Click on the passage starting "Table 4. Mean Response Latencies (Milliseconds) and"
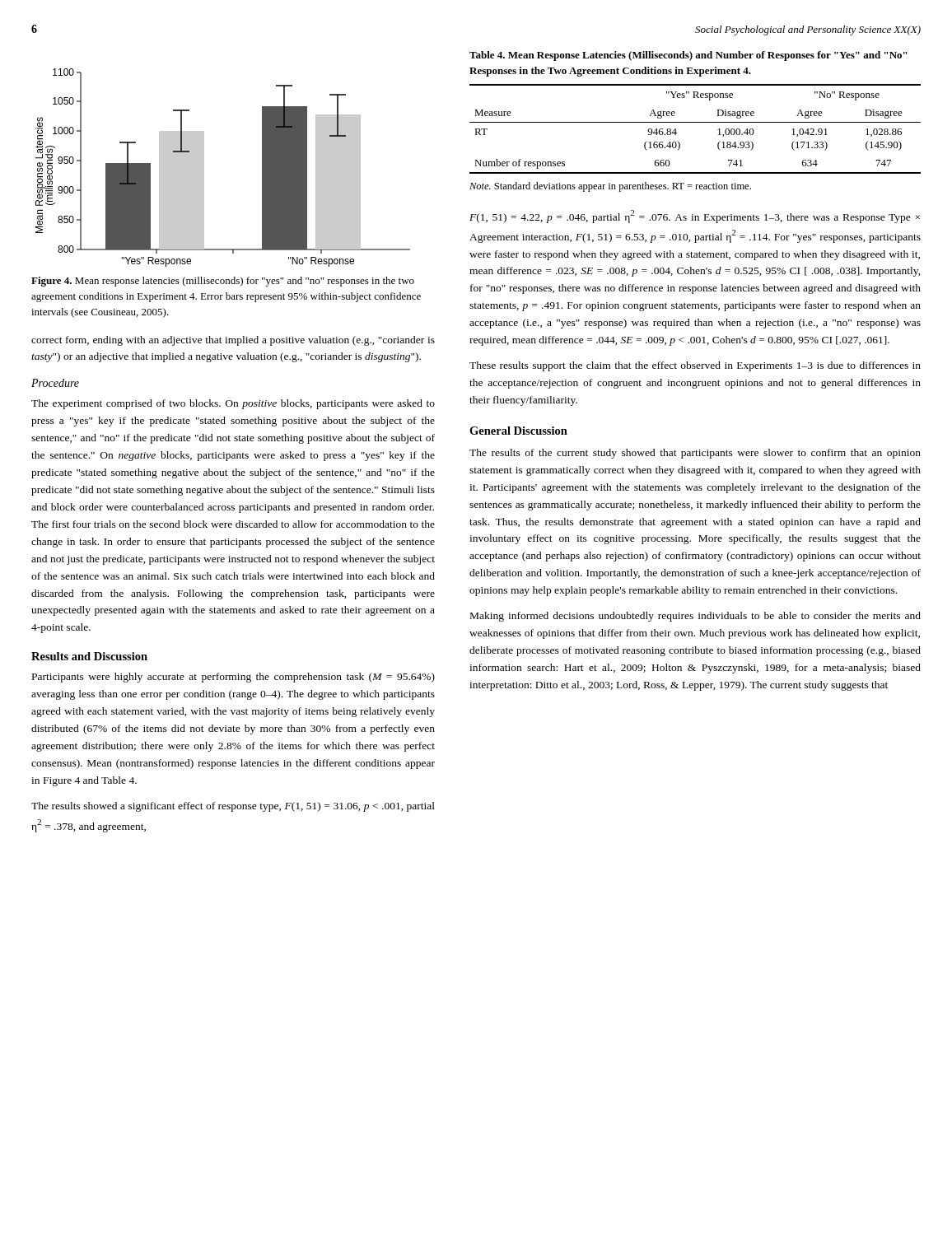The image size is (952, 1235). tap(689, 62)
